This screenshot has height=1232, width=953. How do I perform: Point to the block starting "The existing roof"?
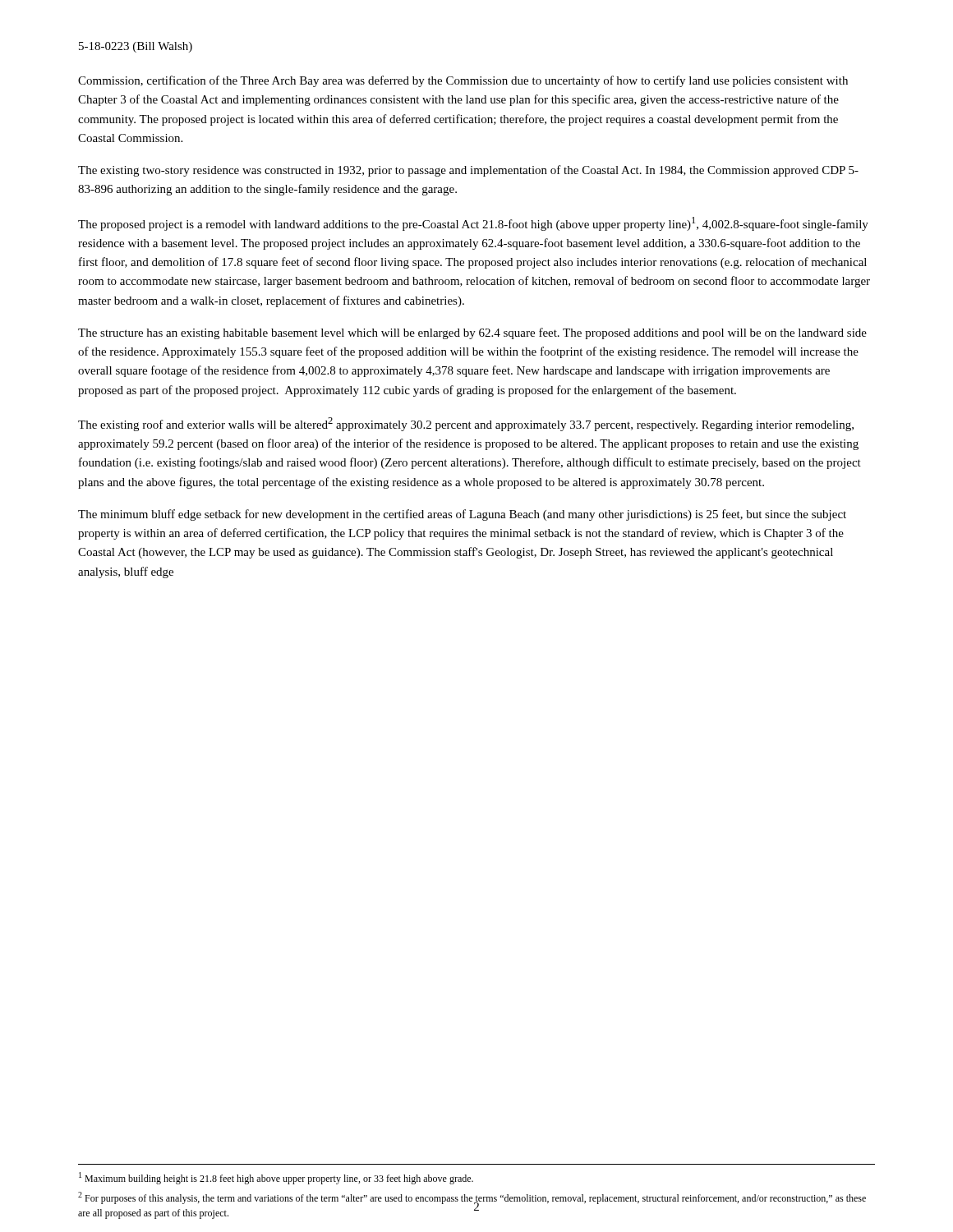469,451
